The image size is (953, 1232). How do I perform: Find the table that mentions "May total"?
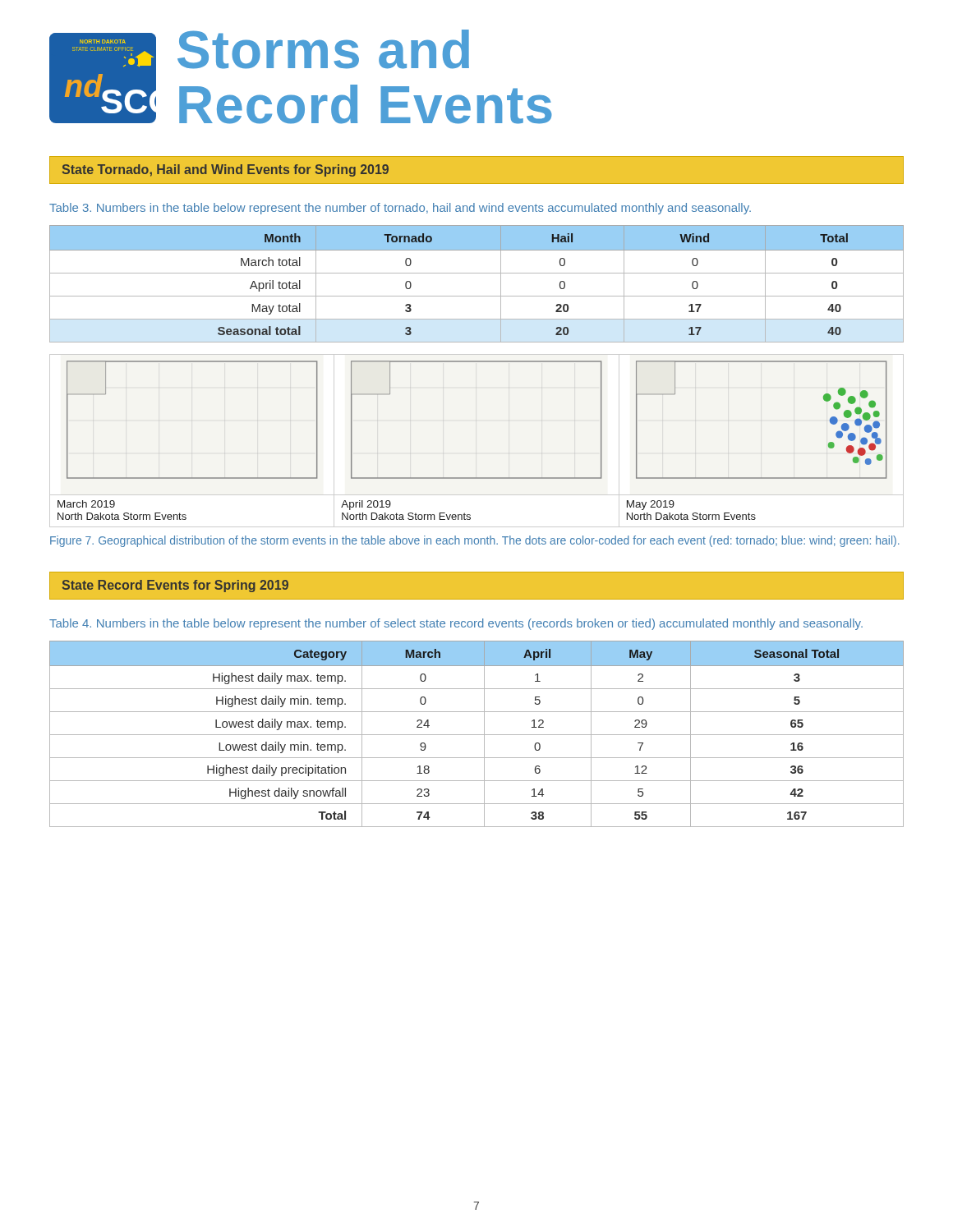tap(476, 284)
